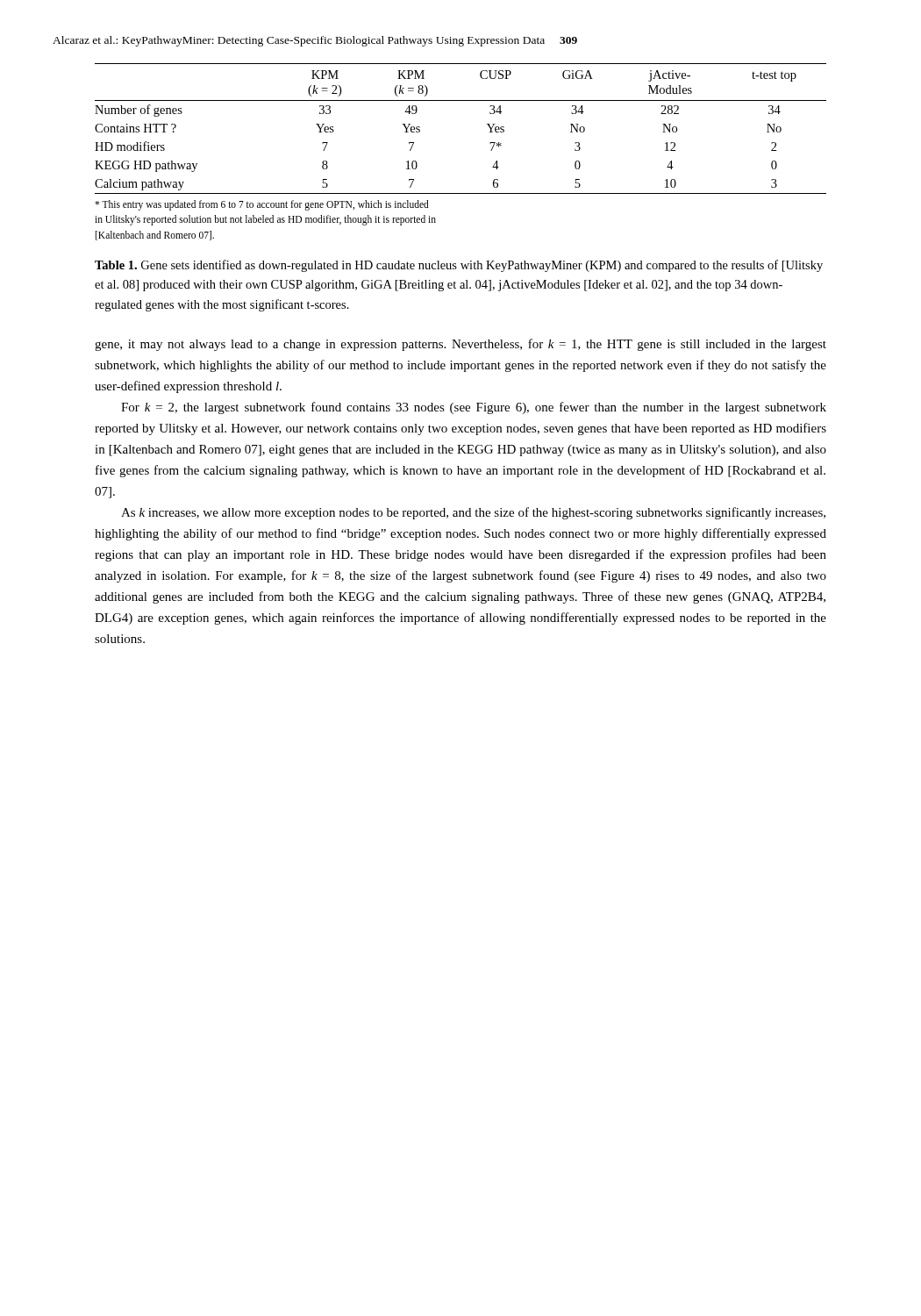Image resolution: width=921 pixels, height=1316 pixels.
Task: Point to the block starting "For k ="
Action: coord(460,449)
